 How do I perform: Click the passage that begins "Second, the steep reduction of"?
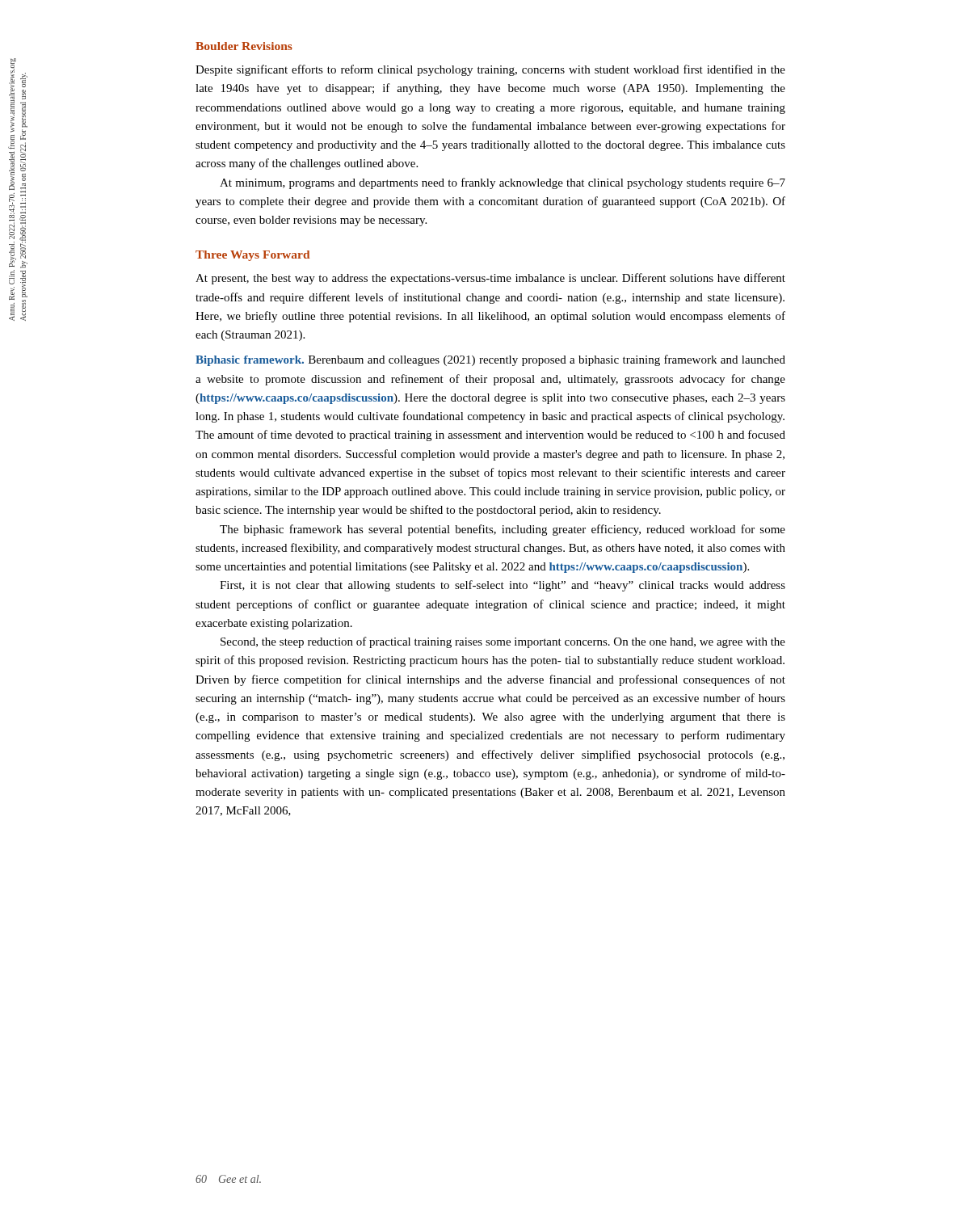click(490, 727)
